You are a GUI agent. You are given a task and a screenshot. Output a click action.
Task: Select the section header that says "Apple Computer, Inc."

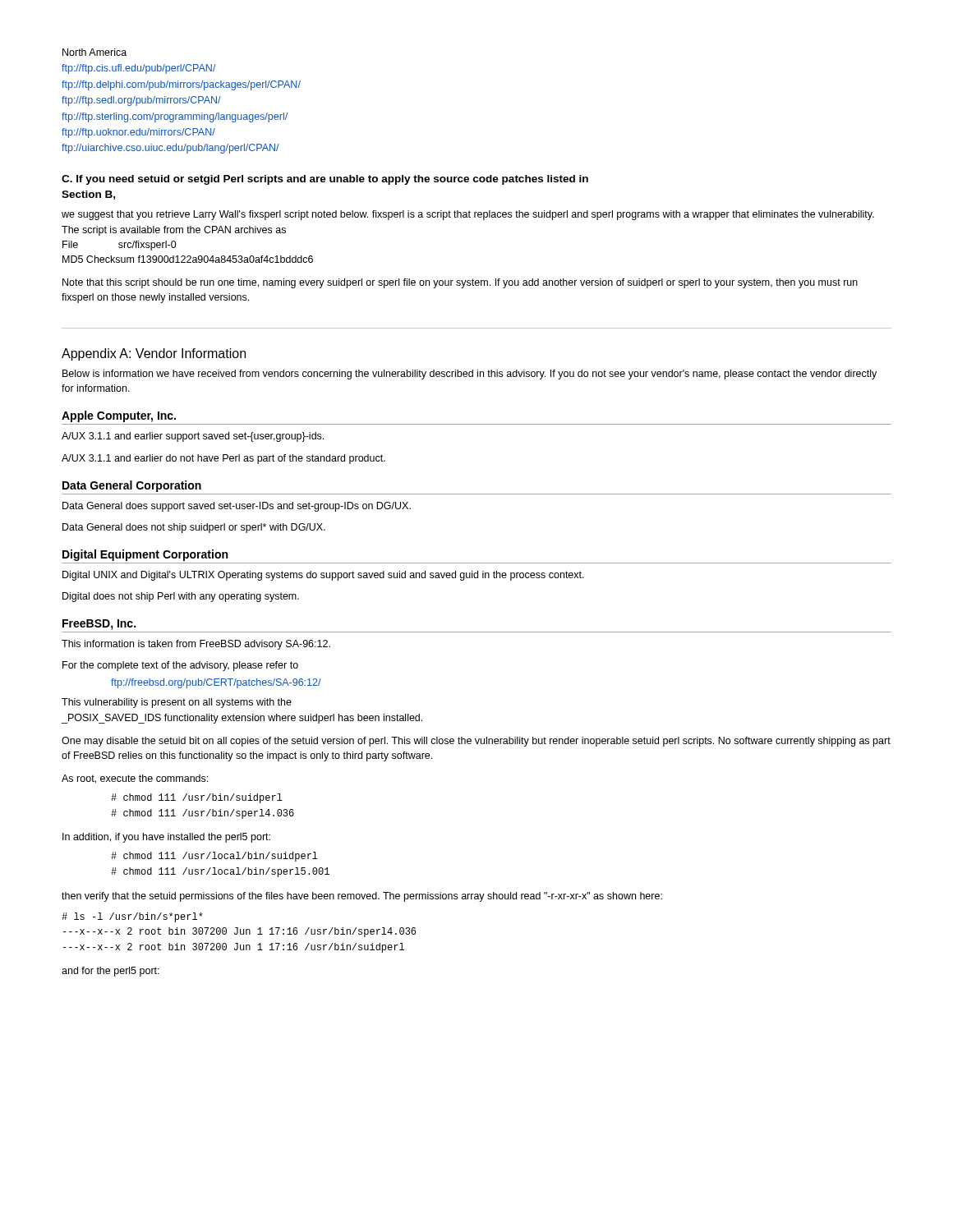tap(119, 416)
